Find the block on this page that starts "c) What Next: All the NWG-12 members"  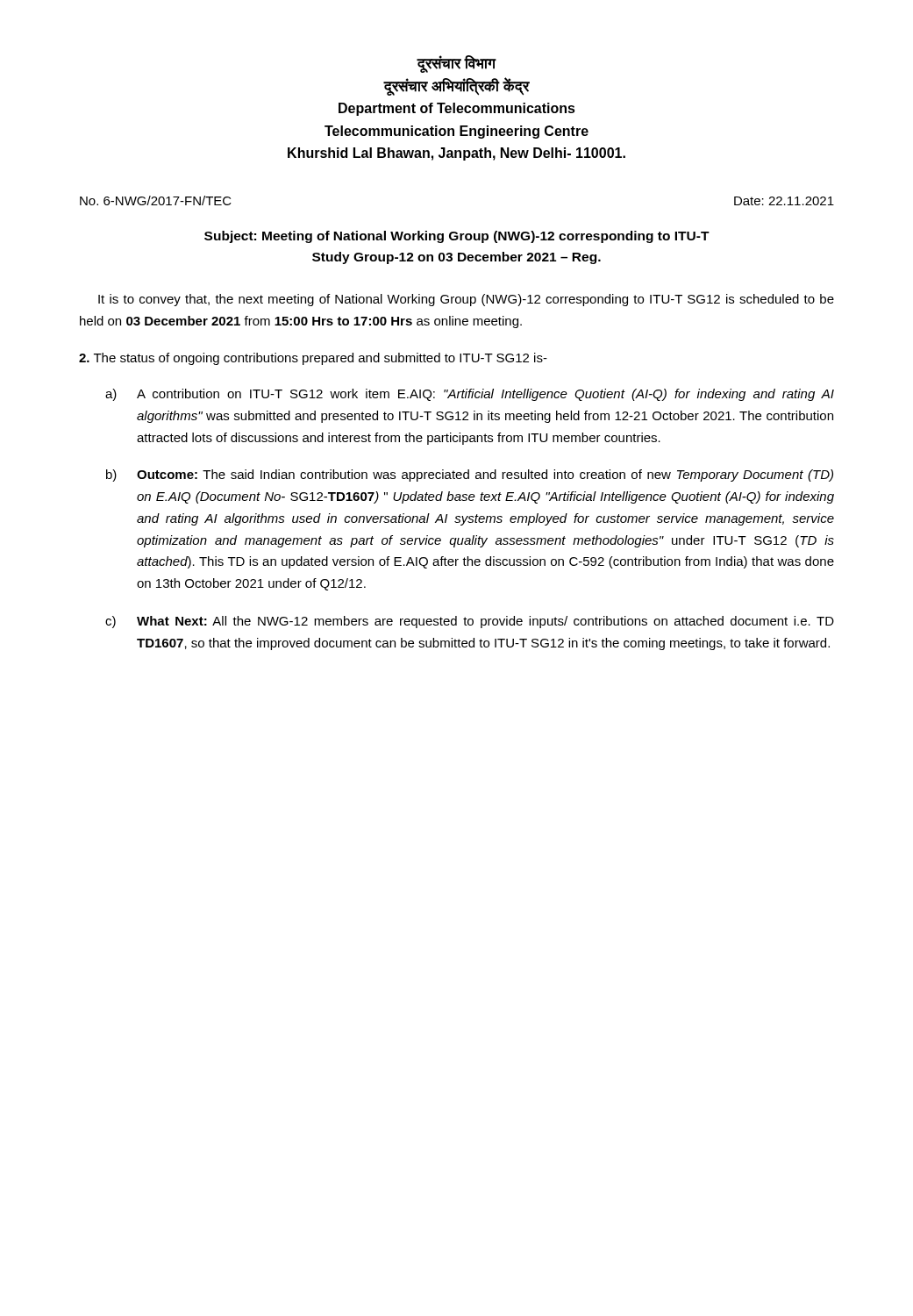[x=470, y=632]
